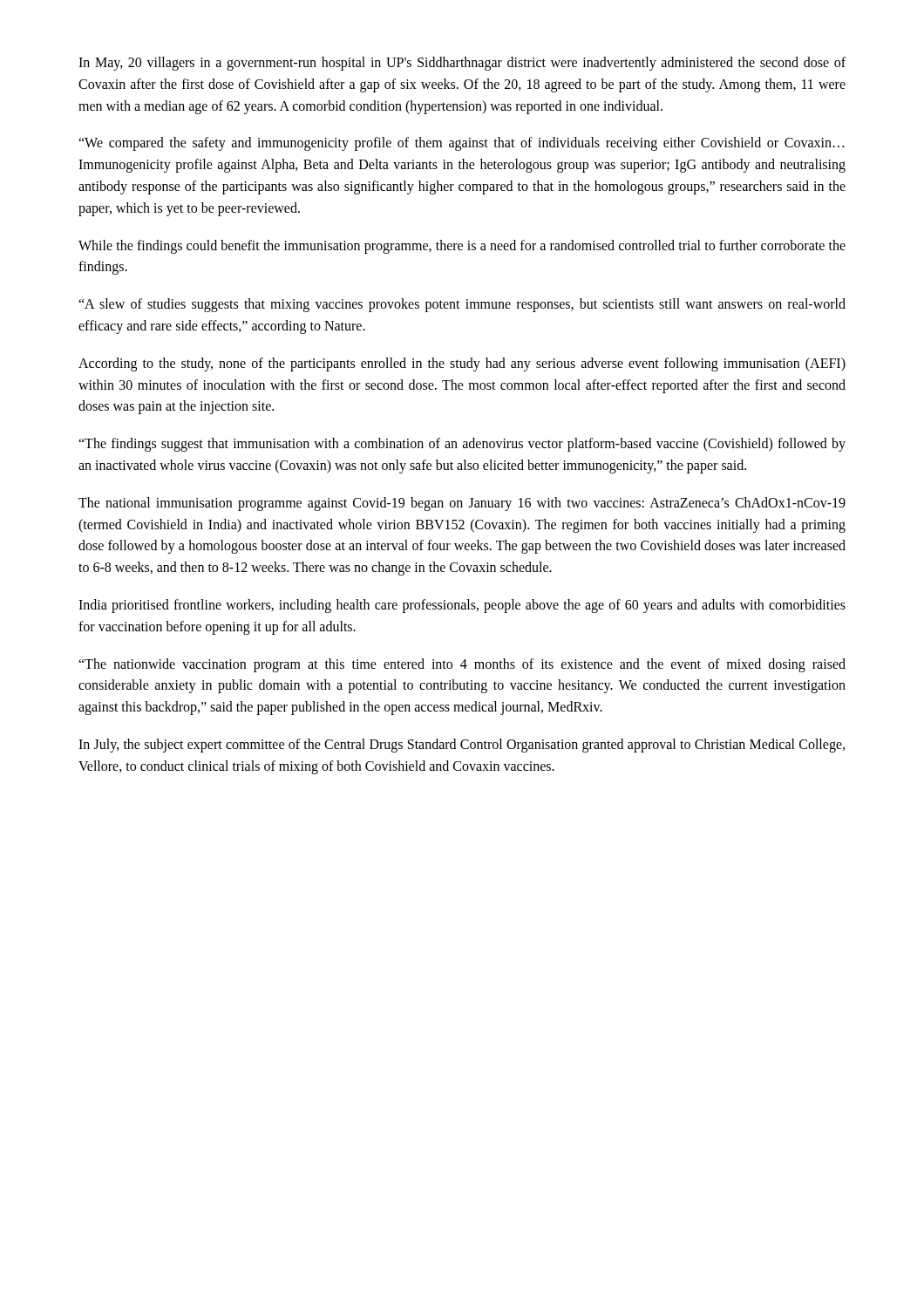Locate the block of text that opens with "In July, the subject expert committee"

point(462,755)
